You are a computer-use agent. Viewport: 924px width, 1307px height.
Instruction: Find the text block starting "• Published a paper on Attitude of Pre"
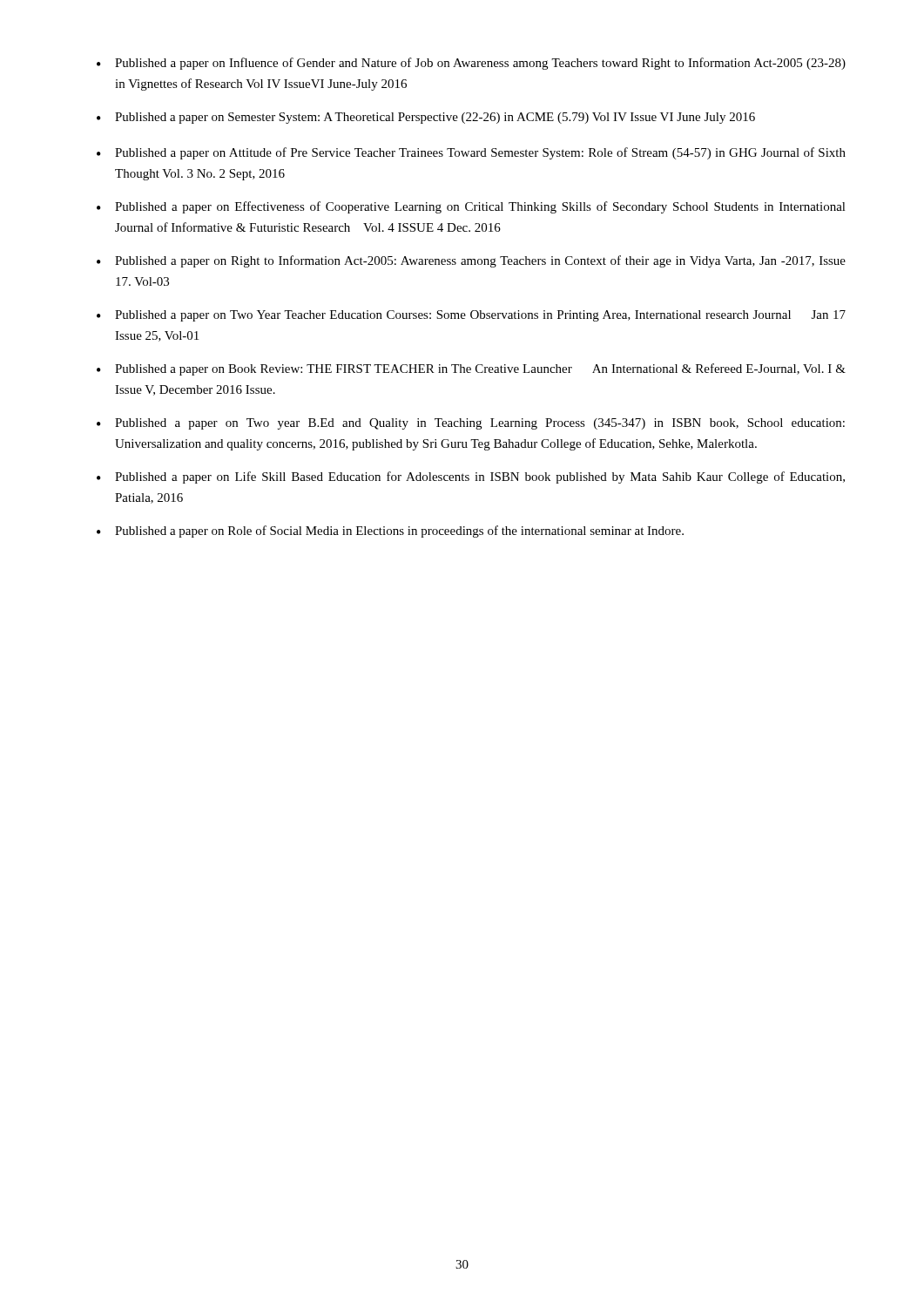pos(471,163)
